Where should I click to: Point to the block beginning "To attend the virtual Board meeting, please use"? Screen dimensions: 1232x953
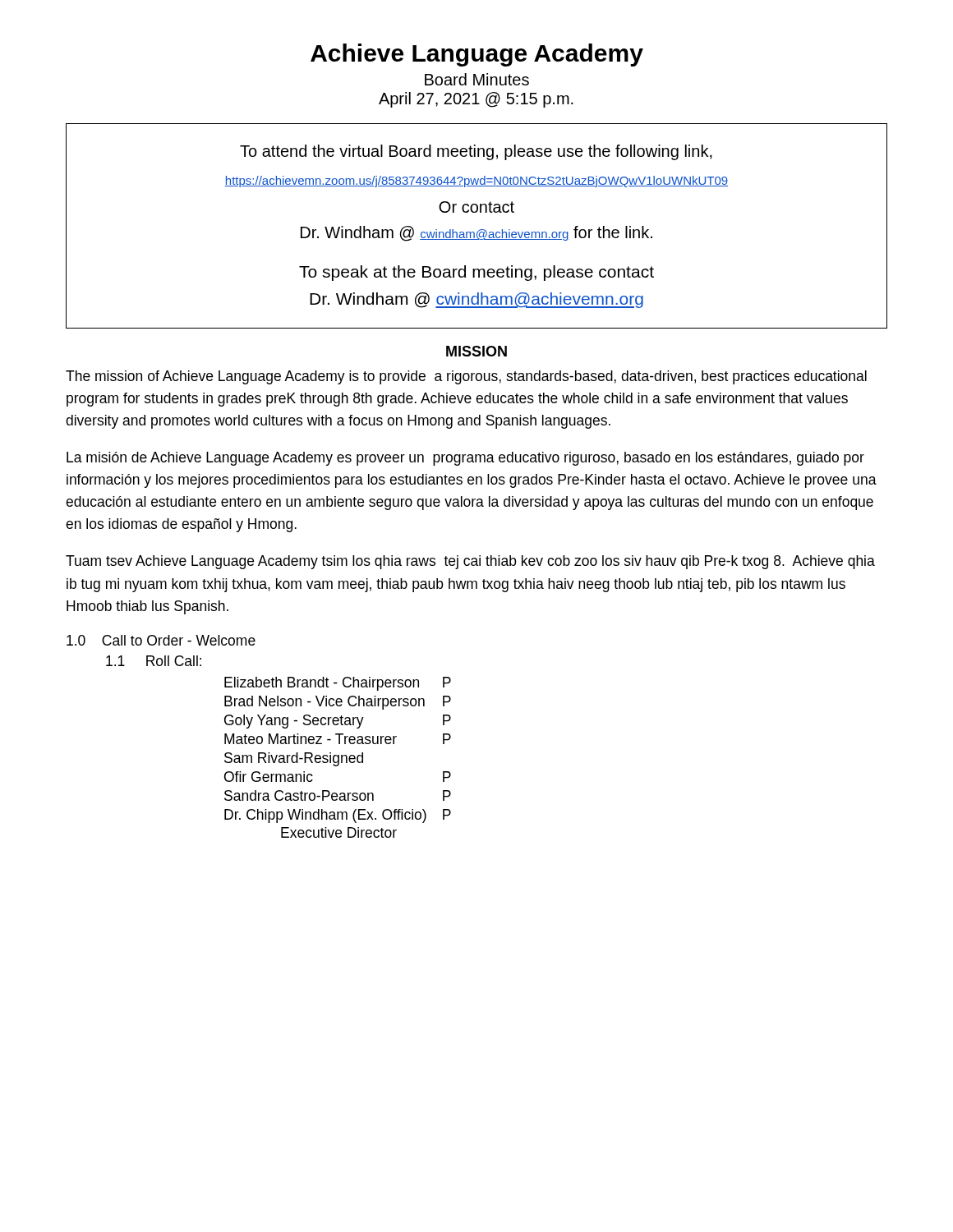coord(476,226)
